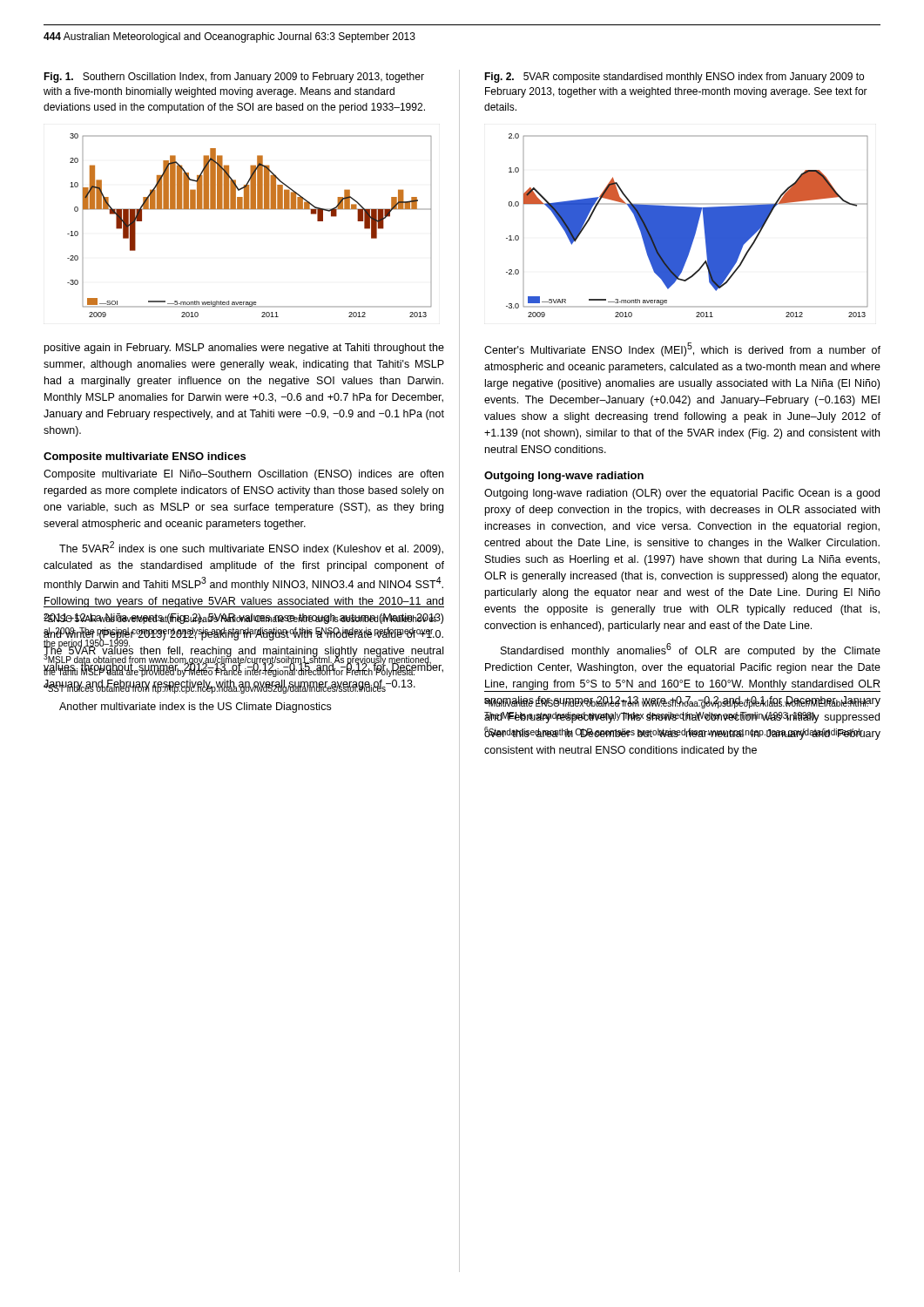Click on the passage starting "positive again in February. MSLP anomalies were negative"
The image size is (924, 1307).
pyautogui.click(x=244, y=390)
